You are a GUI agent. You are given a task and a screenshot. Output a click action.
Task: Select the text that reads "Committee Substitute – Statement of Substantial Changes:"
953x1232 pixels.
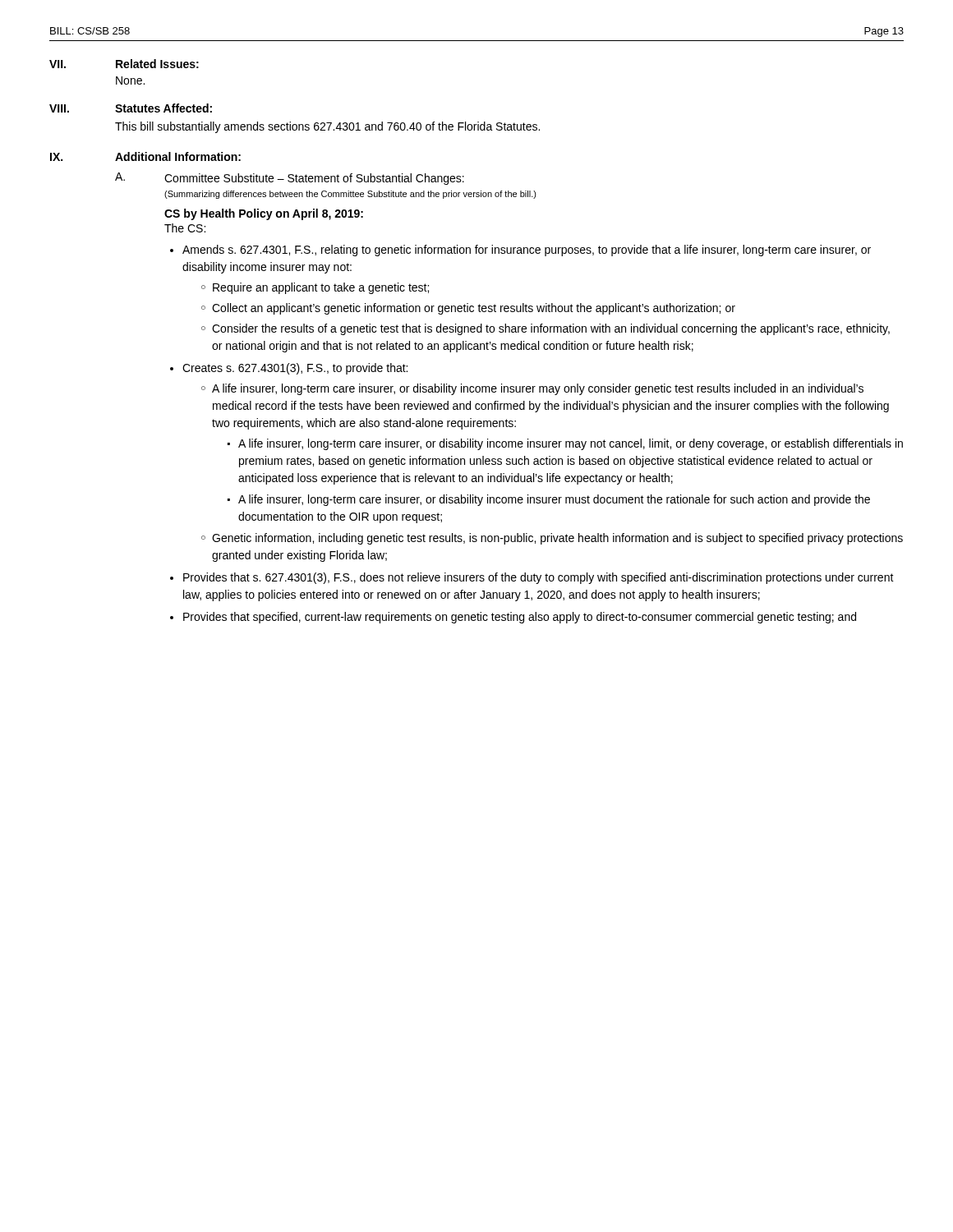(315, 178)
